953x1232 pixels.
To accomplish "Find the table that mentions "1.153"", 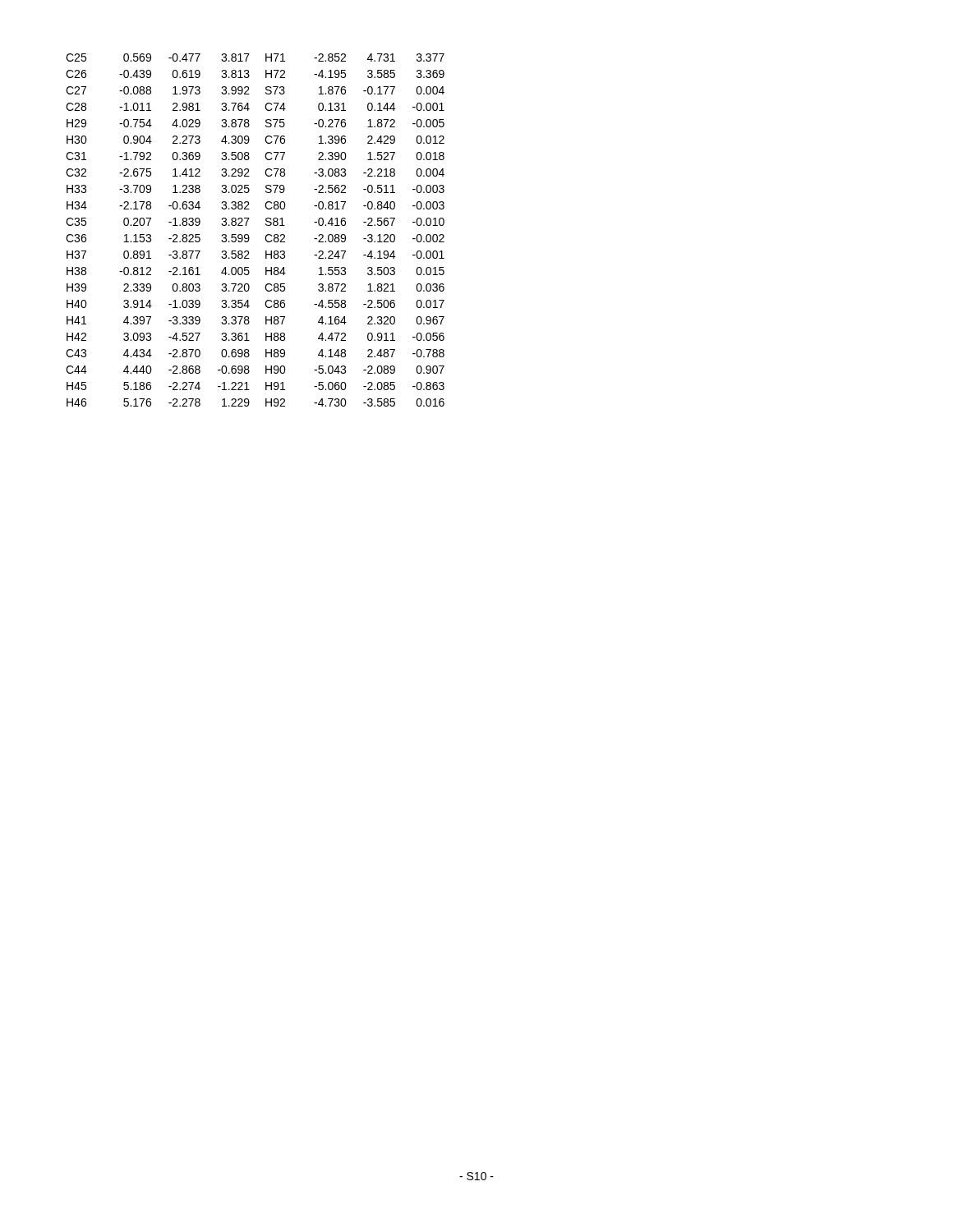I will [x=476, y=230].
